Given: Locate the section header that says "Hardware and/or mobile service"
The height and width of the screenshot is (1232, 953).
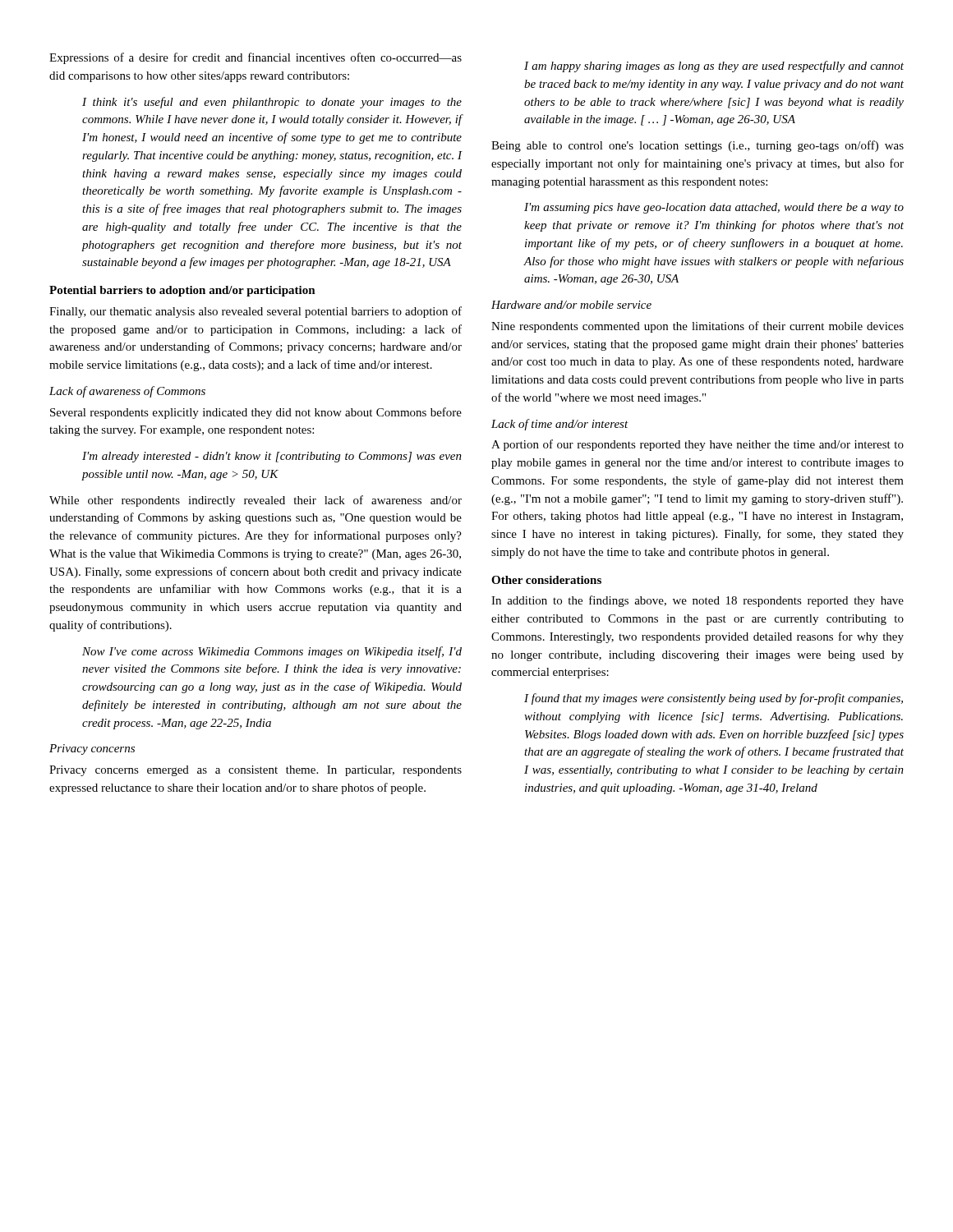Looking at the screenshot, I should pos(571,305).
